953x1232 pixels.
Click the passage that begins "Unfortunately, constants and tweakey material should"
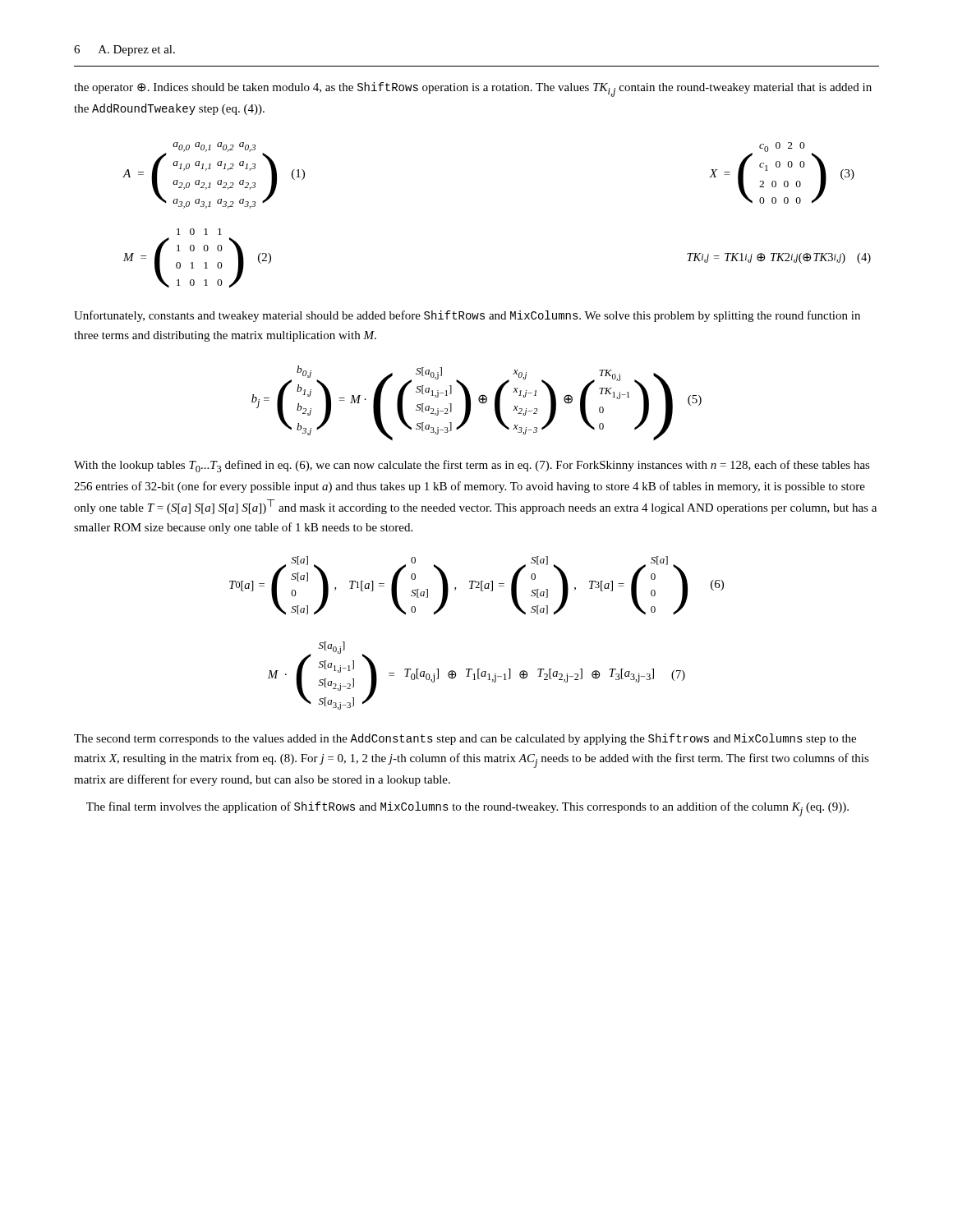[467, 325]
